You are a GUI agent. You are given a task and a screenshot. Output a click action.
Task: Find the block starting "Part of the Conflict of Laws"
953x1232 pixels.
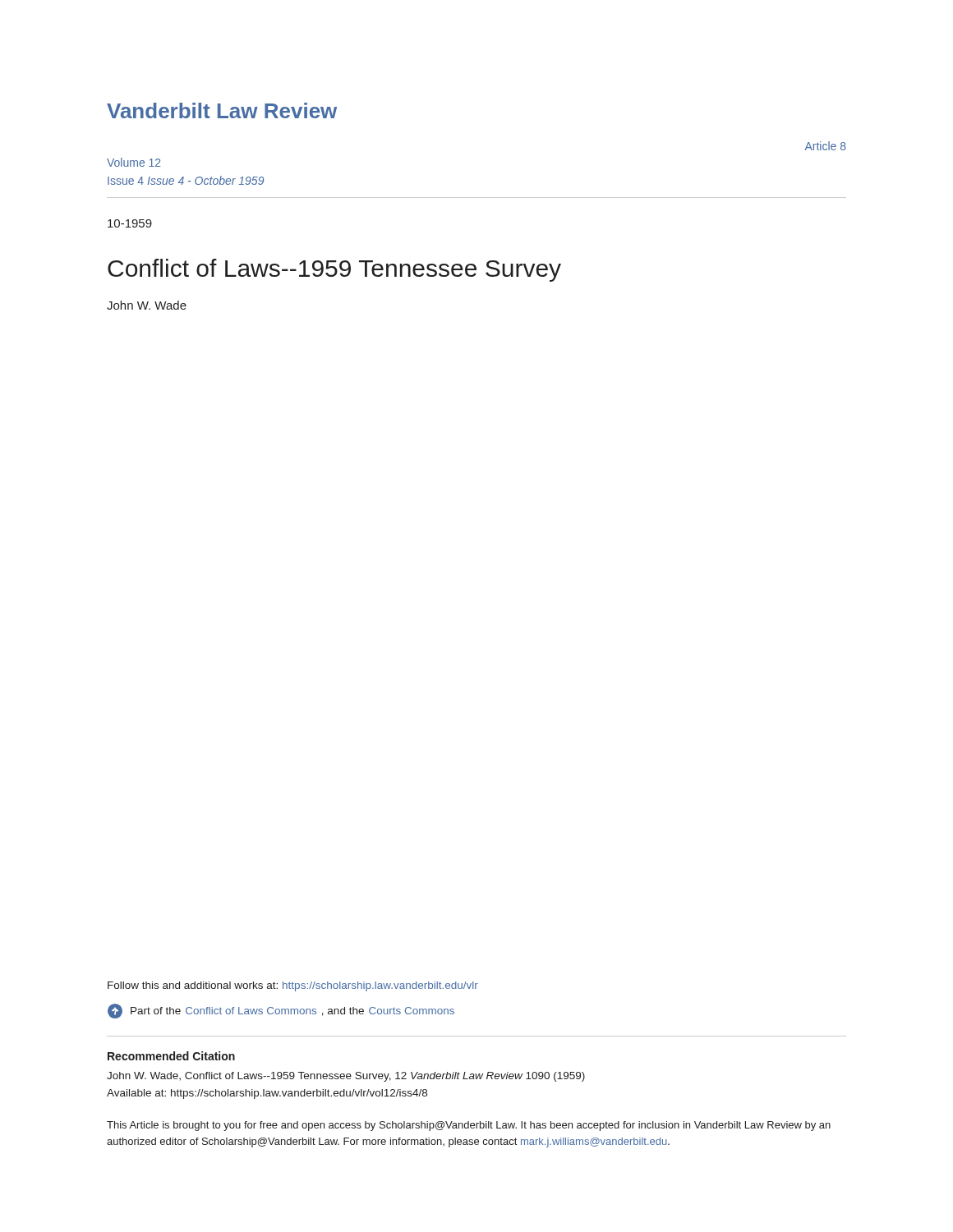click(281, 1011)
